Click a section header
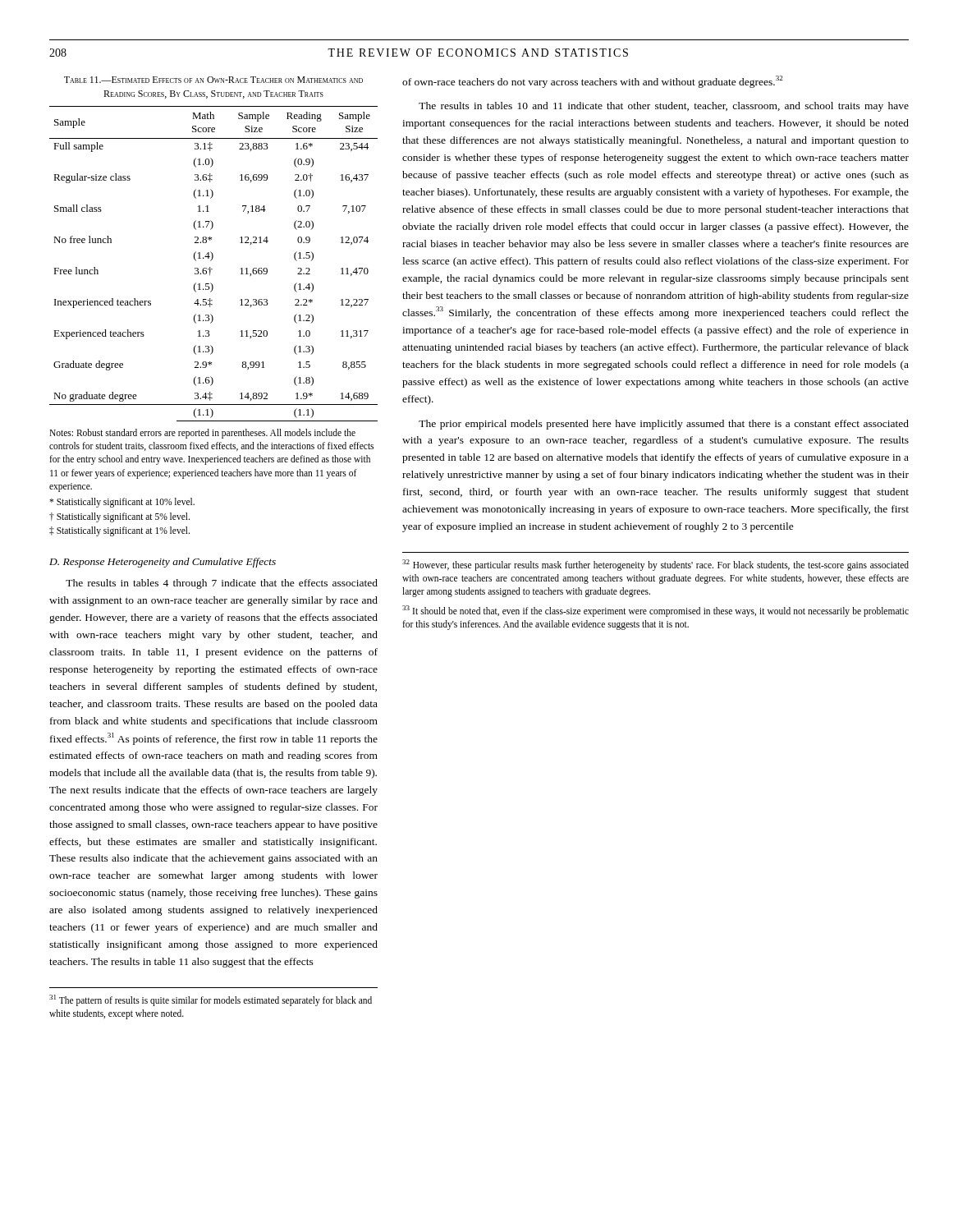The image size is (958, 1232). pos(163,562)
